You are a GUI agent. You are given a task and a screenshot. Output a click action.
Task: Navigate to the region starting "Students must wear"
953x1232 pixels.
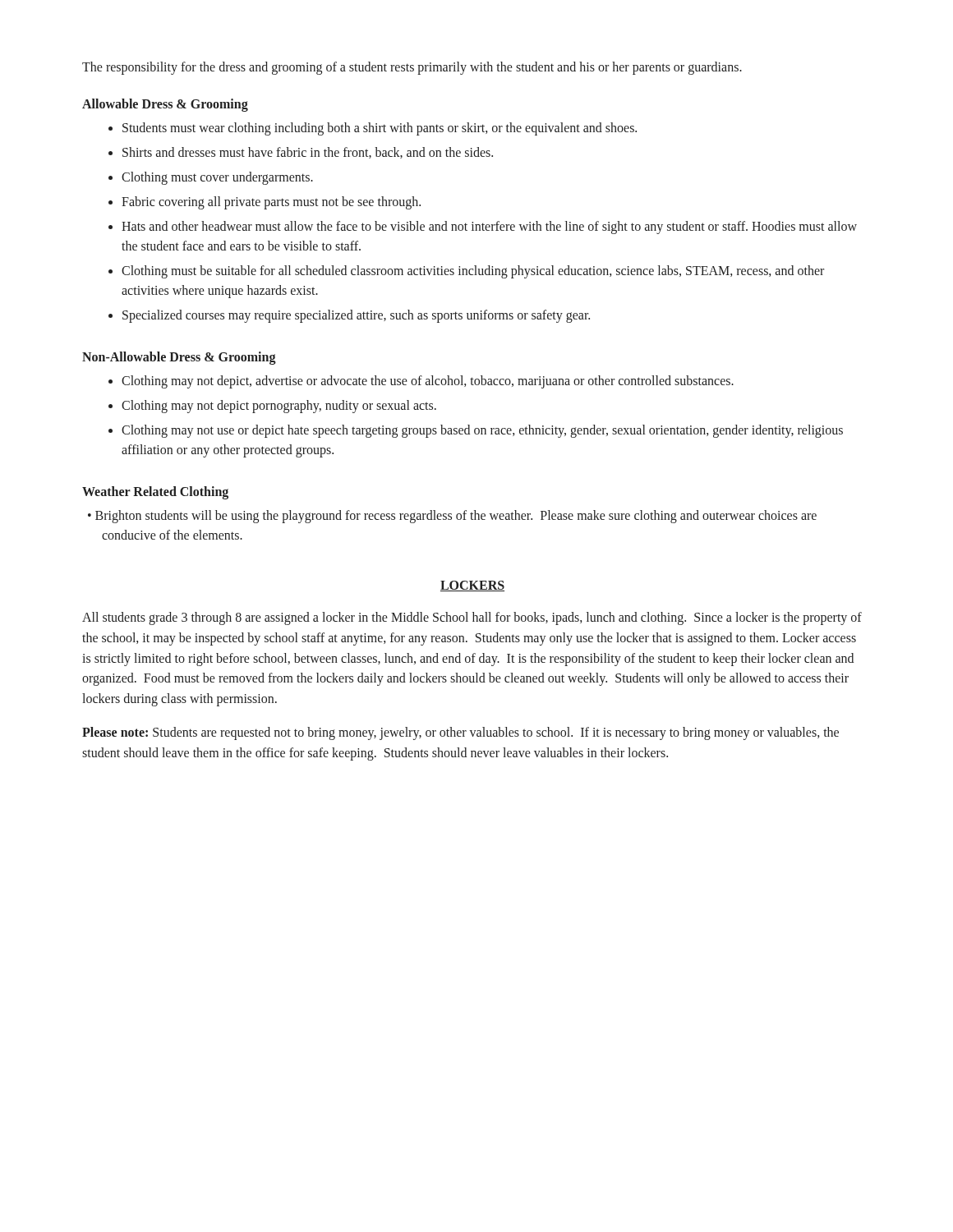[380, 128]
